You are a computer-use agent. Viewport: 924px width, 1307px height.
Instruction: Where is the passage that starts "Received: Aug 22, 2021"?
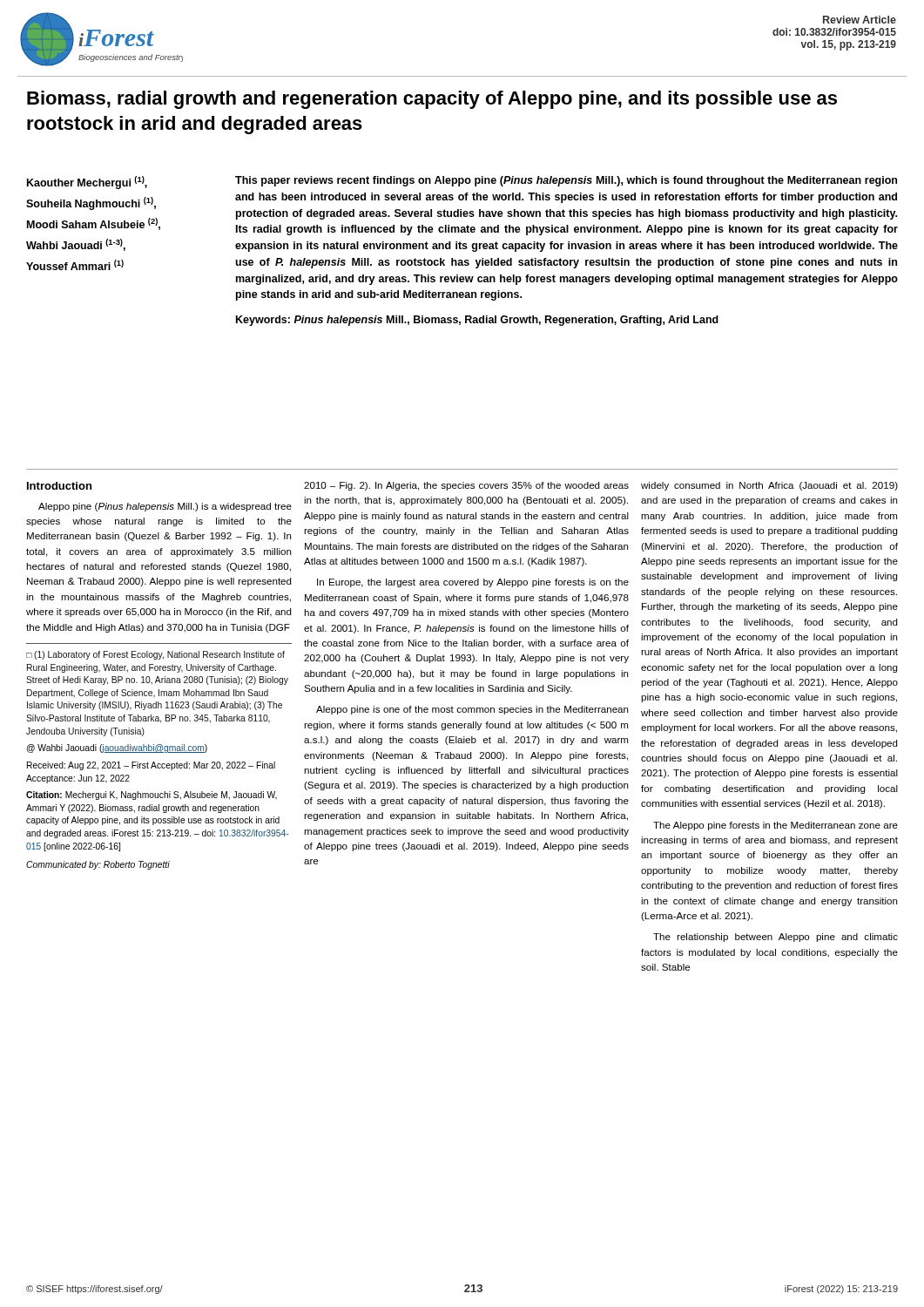(159, 772)
